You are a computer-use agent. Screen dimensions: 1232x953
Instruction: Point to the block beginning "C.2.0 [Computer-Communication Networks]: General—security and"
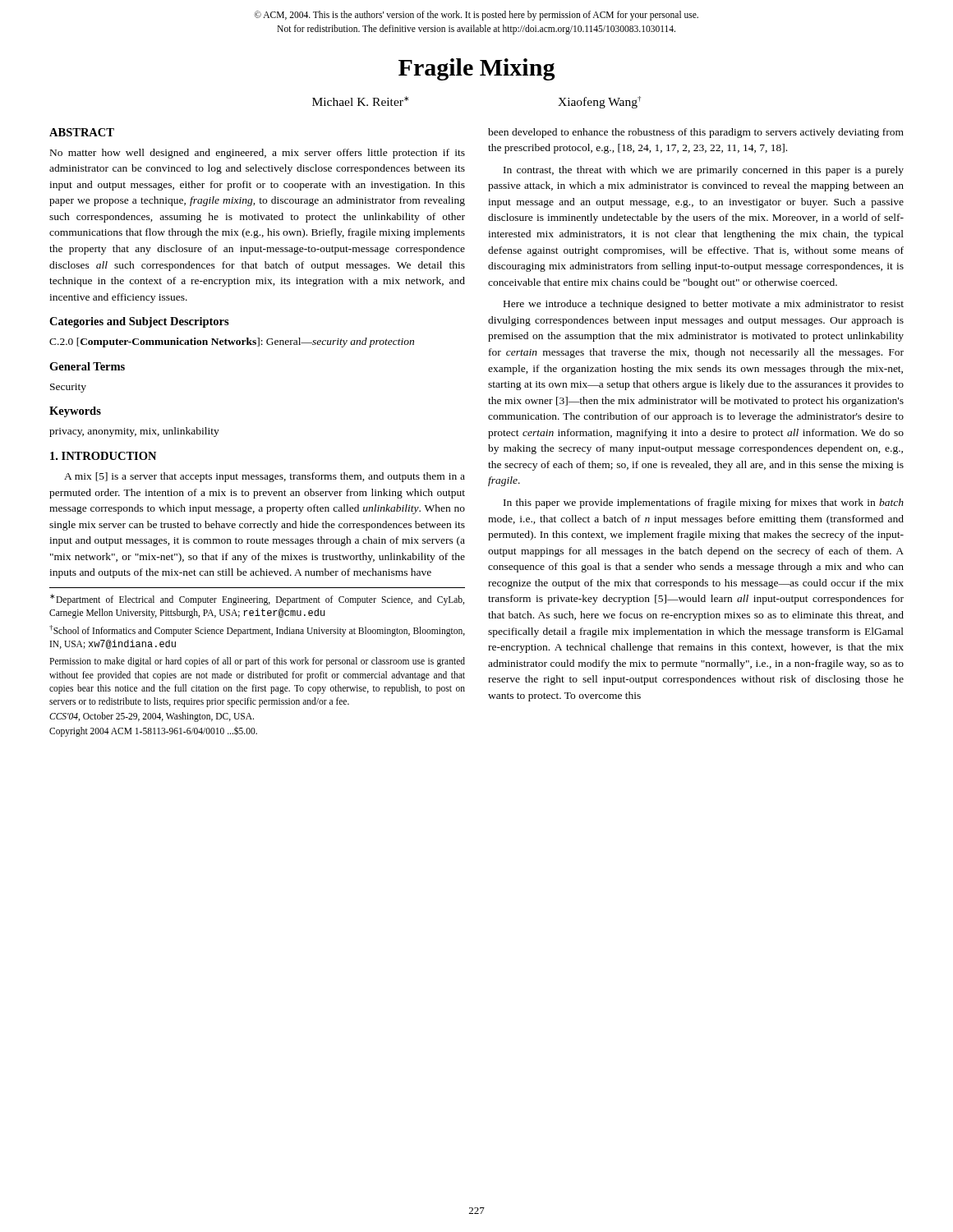[x=257, y=342]
